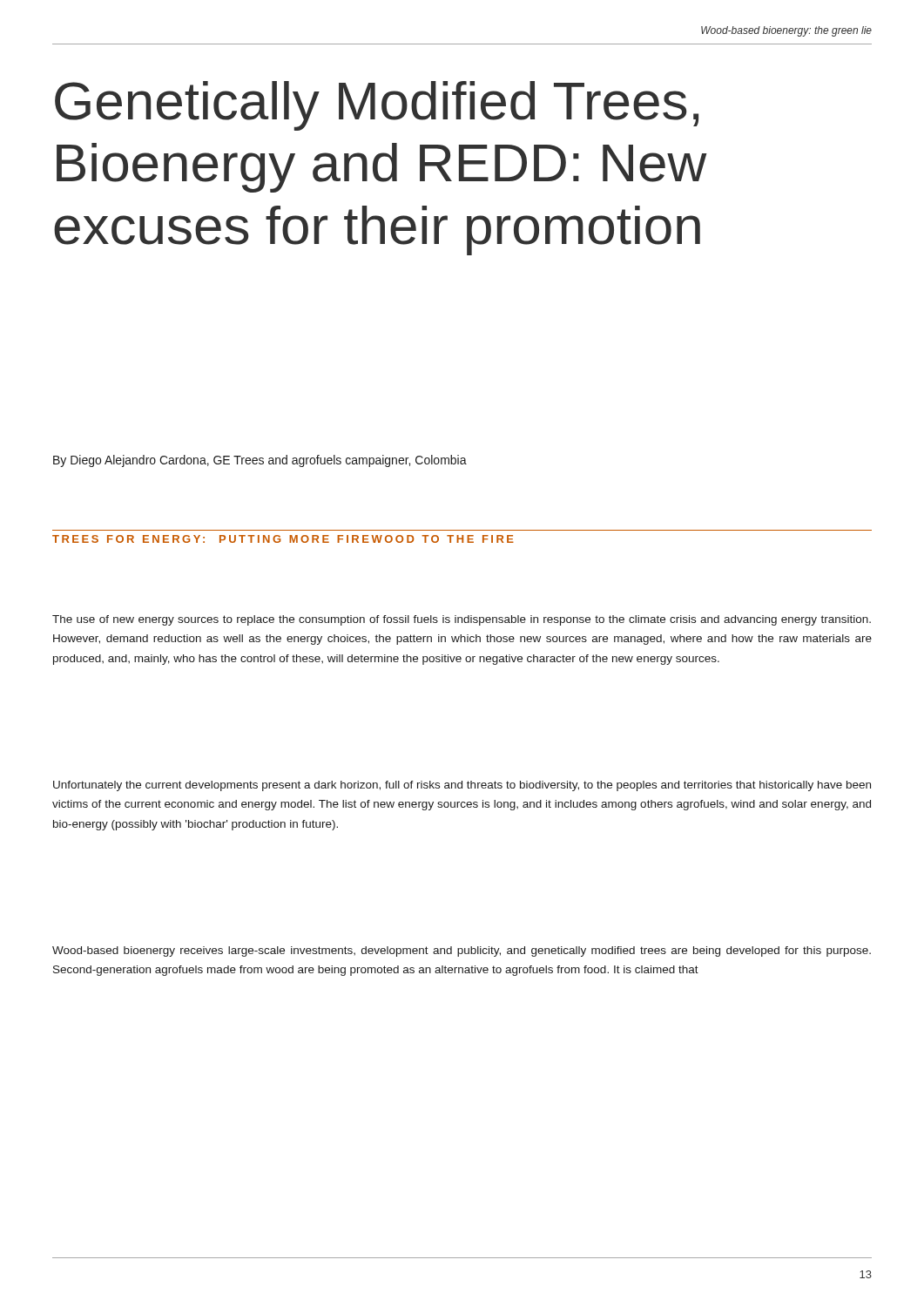Viewport: 924px width, 1307px height.
Task: Point to the title beginning "Genetically Modified Trees, Bioenergy and REDD: New excuses"
Action: pos(462,163)
